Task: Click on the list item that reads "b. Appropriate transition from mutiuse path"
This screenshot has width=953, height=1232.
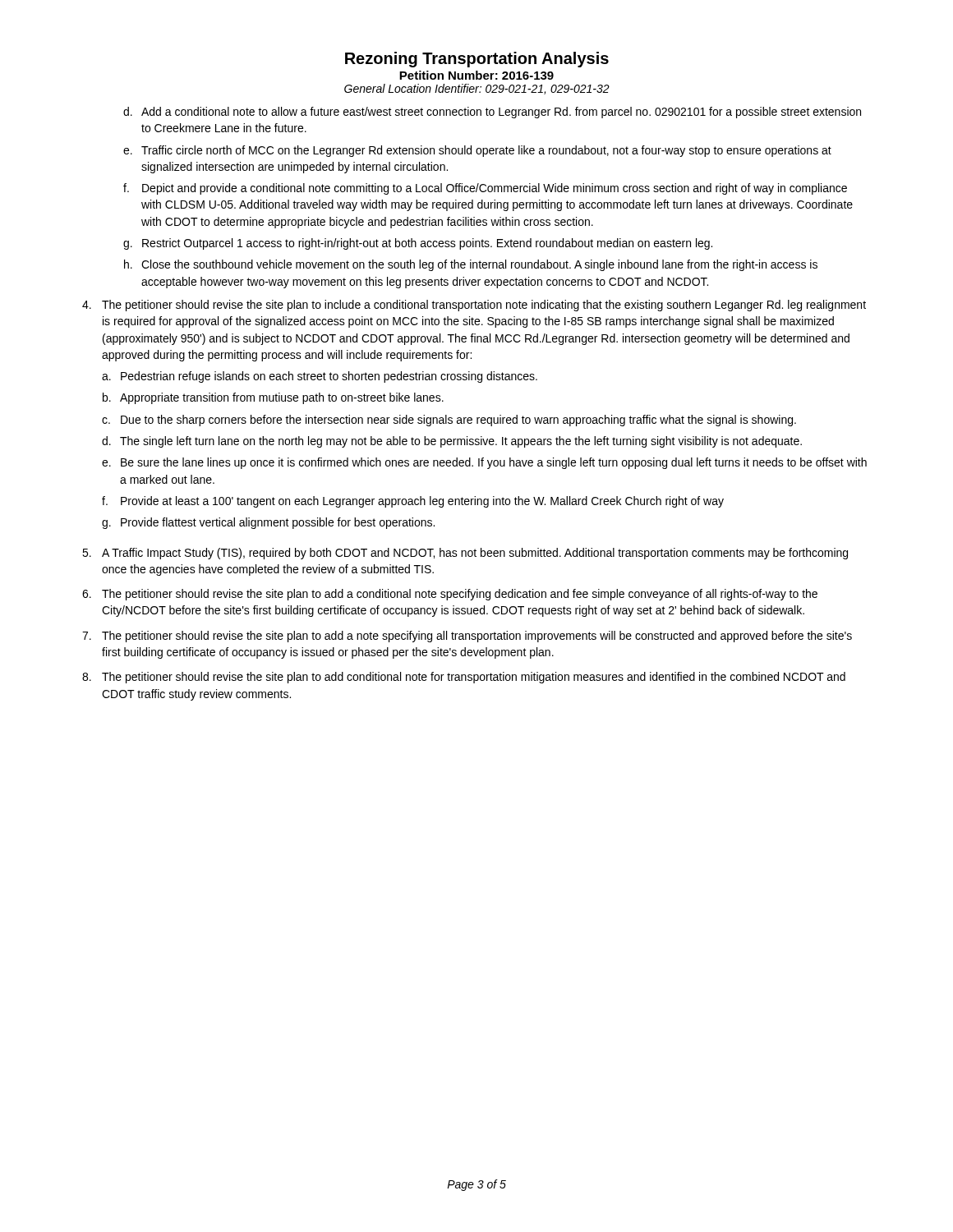Action: tap(273, 398)
